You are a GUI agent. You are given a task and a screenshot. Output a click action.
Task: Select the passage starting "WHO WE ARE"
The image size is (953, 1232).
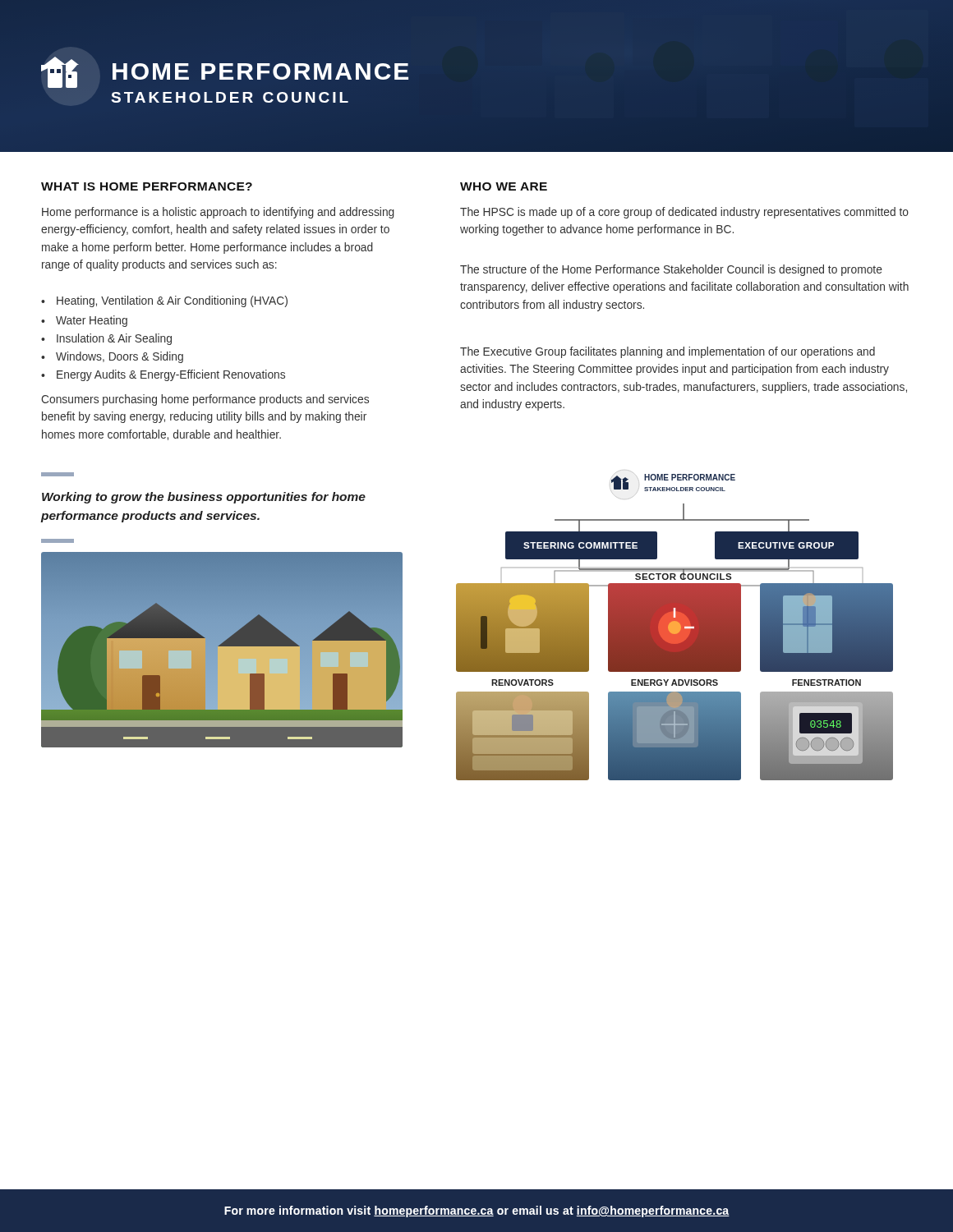(x=504, y=186)
